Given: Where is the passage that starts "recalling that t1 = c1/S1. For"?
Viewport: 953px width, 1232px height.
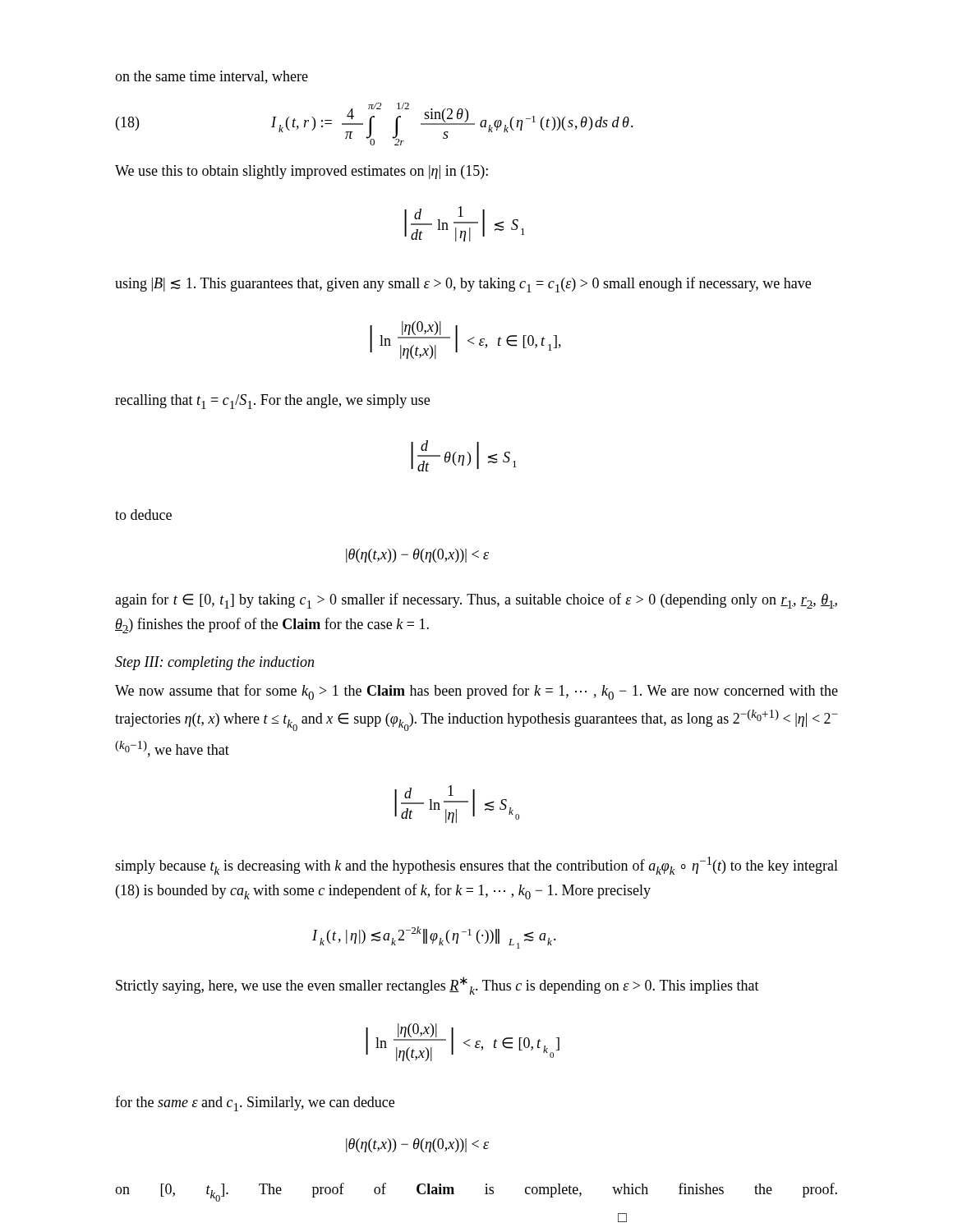Looking at the screenshot, I should 272,402.
